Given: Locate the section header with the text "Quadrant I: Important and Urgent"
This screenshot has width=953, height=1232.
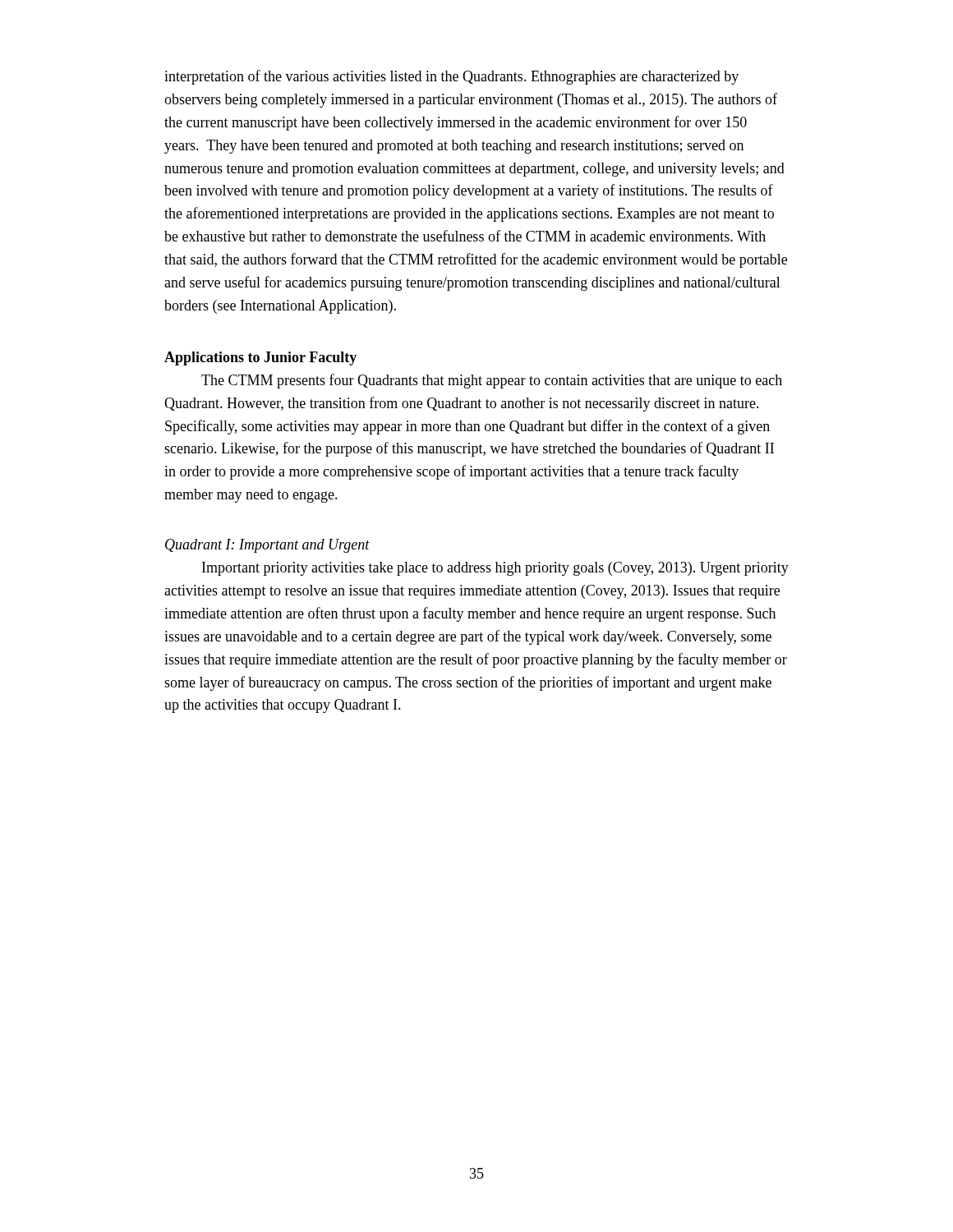Looking at the screenshot, I should [267, 545].
